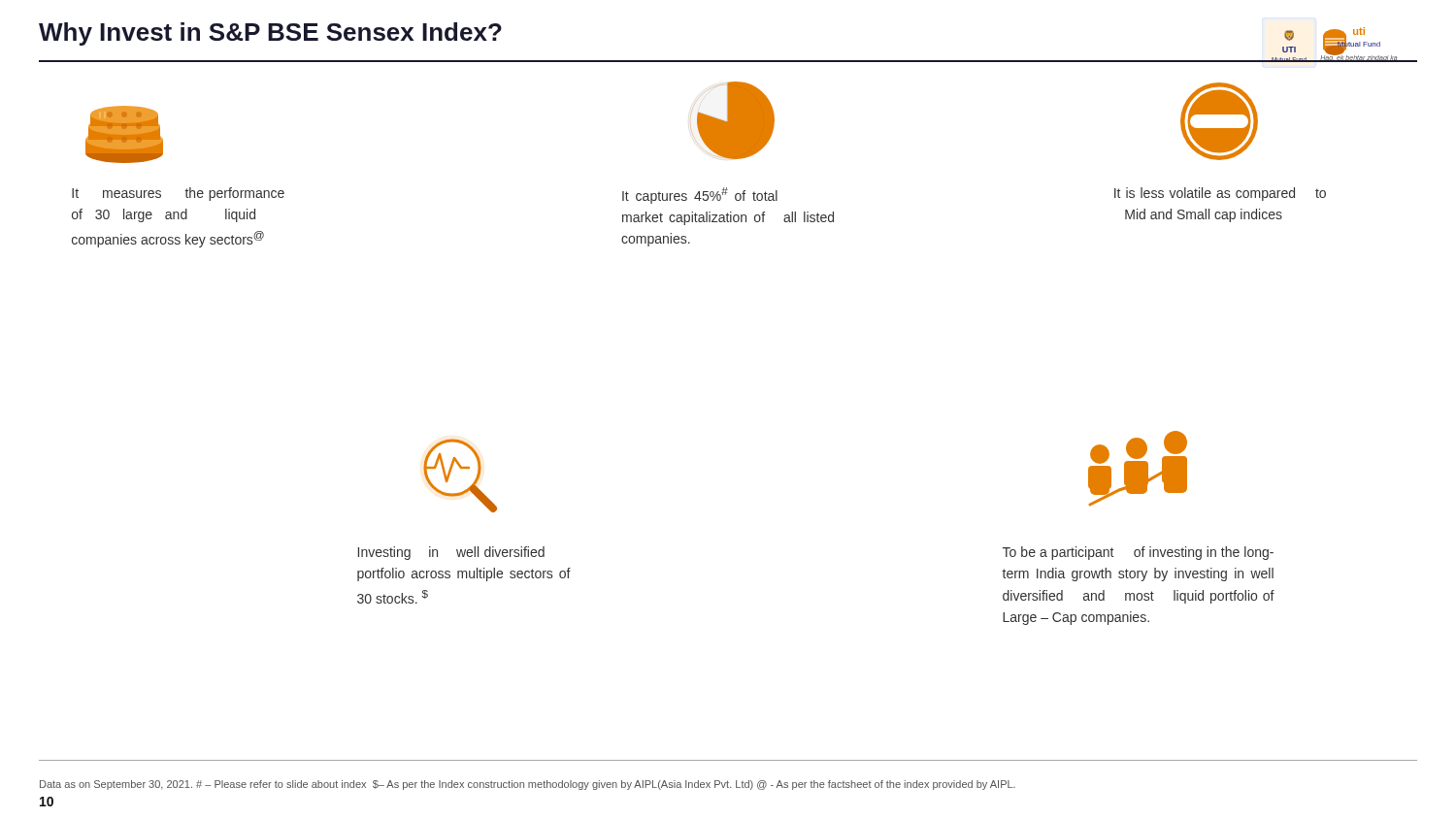Find the block on this page that starts "It is less volatile as compared"
Image resolution: width=1456 pixels, height=819 pixels.
pyautogui.click(x=1220, y=204)
